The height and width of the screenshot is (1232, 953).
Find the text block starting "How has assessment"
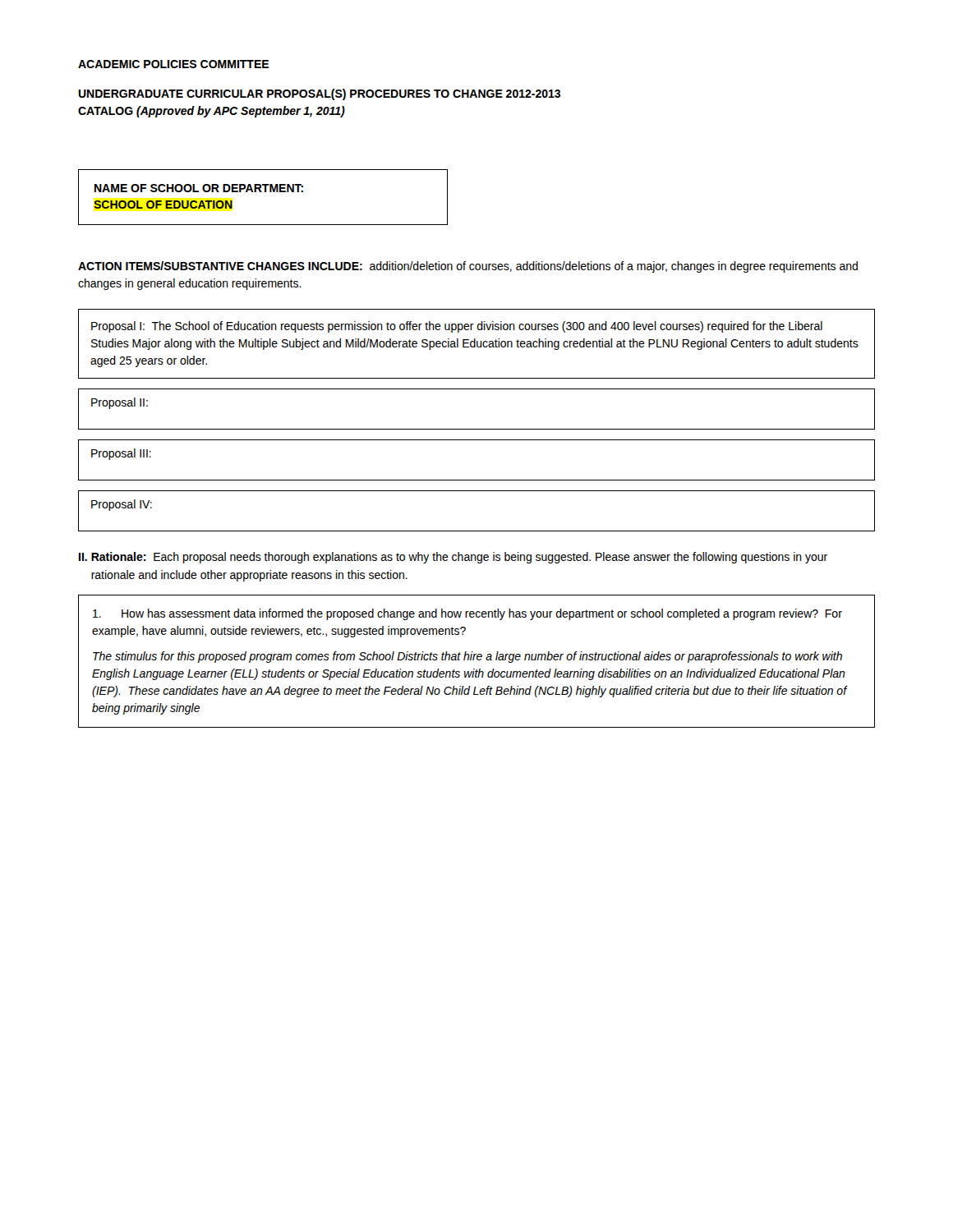pos(476,661)
